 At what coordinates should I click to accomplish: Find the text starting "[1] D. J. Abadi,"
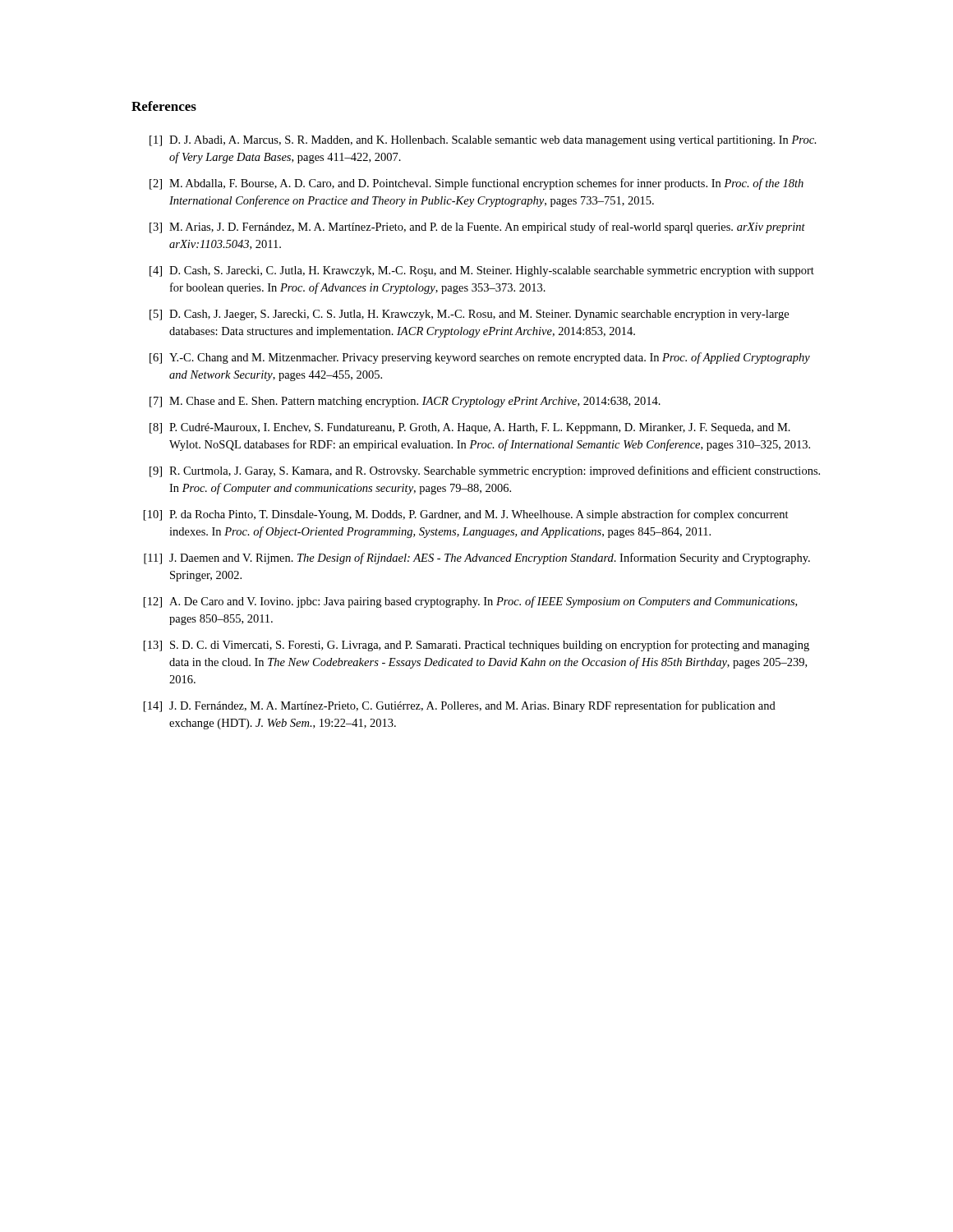[476, 149]
